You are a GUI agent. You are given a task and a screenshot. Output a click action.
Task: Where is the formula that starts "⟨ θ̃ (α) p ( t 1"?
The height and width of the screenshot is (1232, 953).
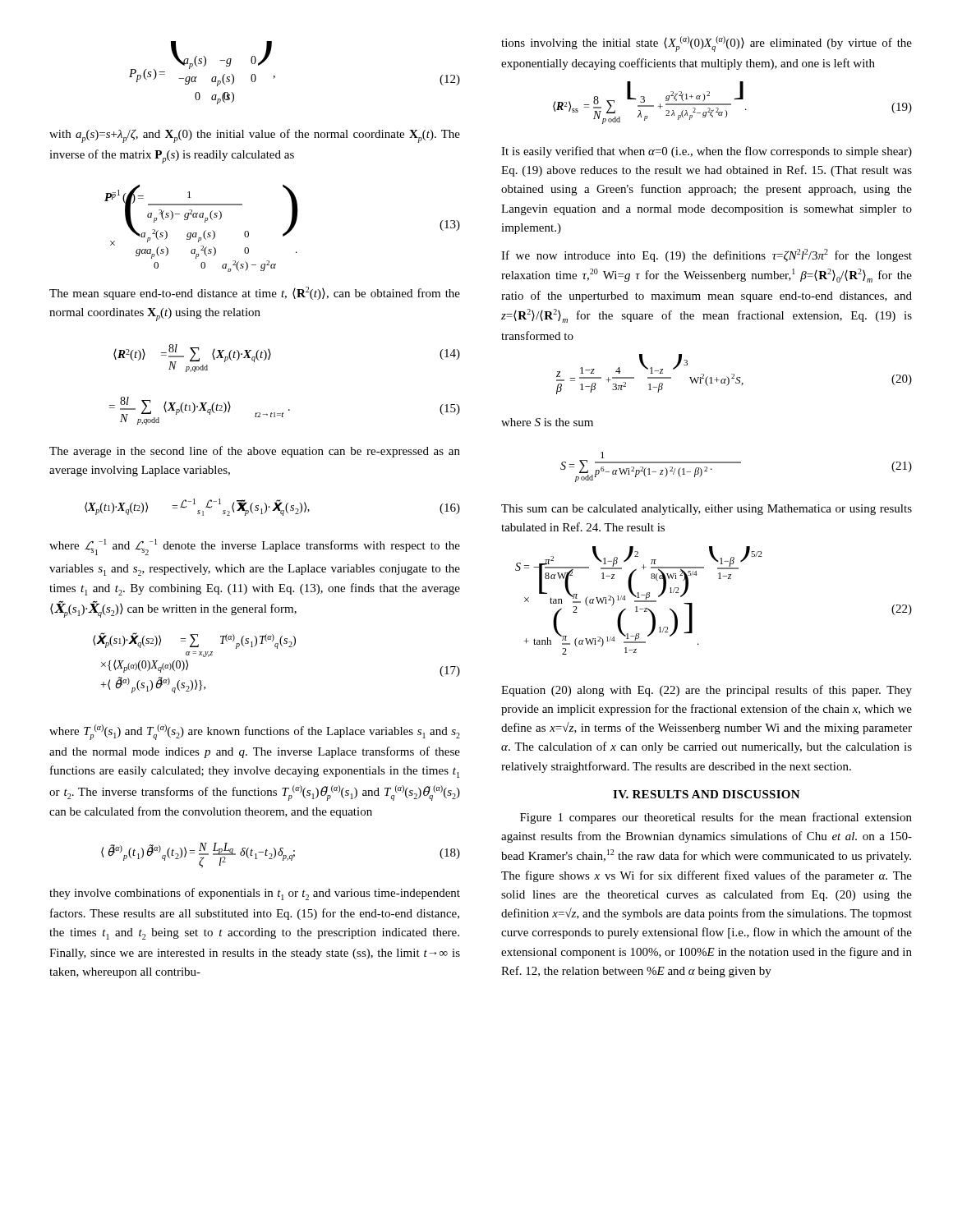click(x=255, y=853)
